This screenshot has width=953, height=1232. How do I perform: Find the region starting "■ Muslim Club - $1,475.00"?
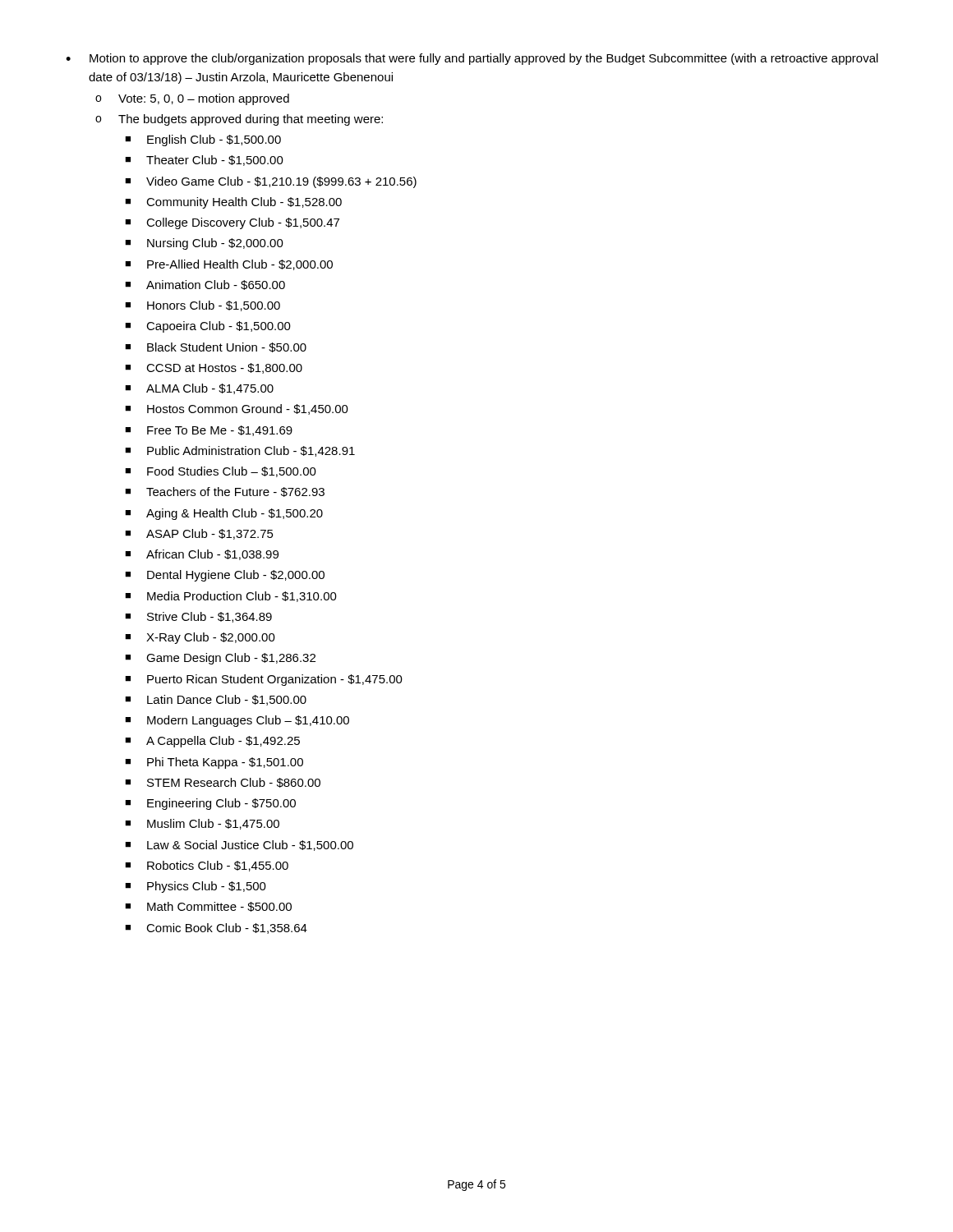click(x=202, y=824)
